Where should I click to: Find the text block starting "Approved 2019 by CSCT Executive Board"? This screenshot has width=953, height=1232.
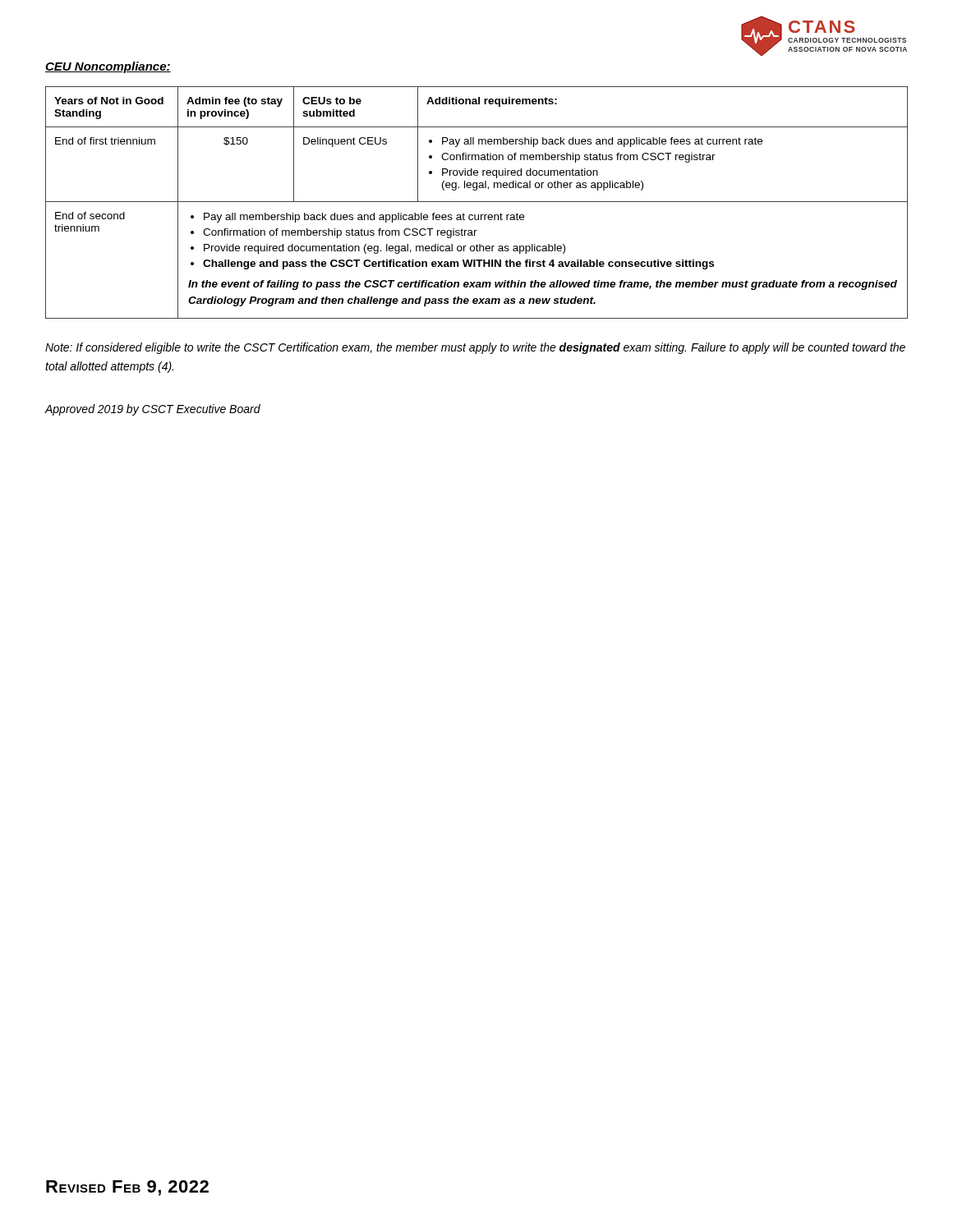point(153,409)
